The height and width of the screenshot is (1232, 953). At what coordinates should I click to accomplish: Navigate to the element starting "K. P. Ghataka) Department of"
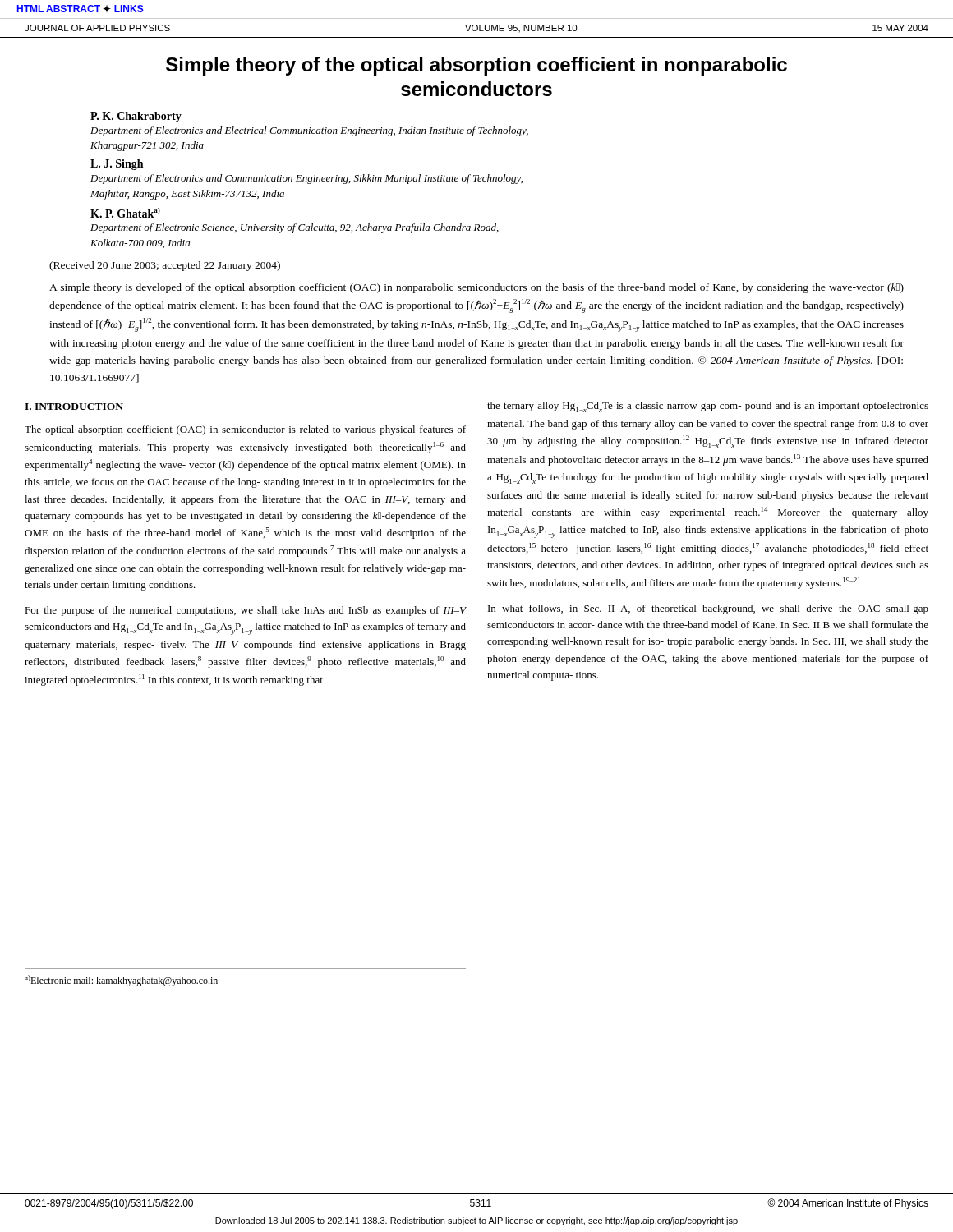click(125, 213)
